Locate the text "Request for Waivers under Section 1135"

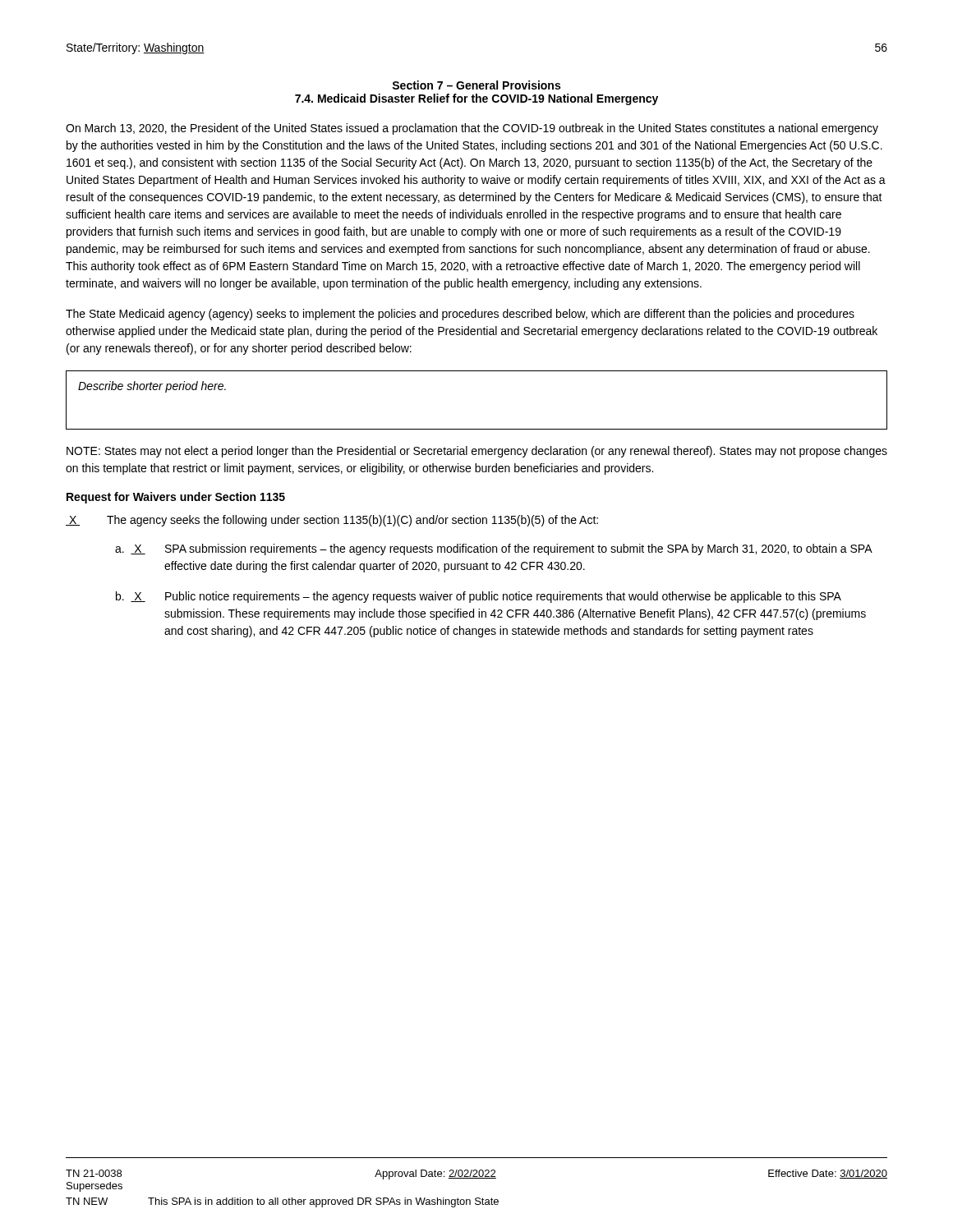coord(175,497)
